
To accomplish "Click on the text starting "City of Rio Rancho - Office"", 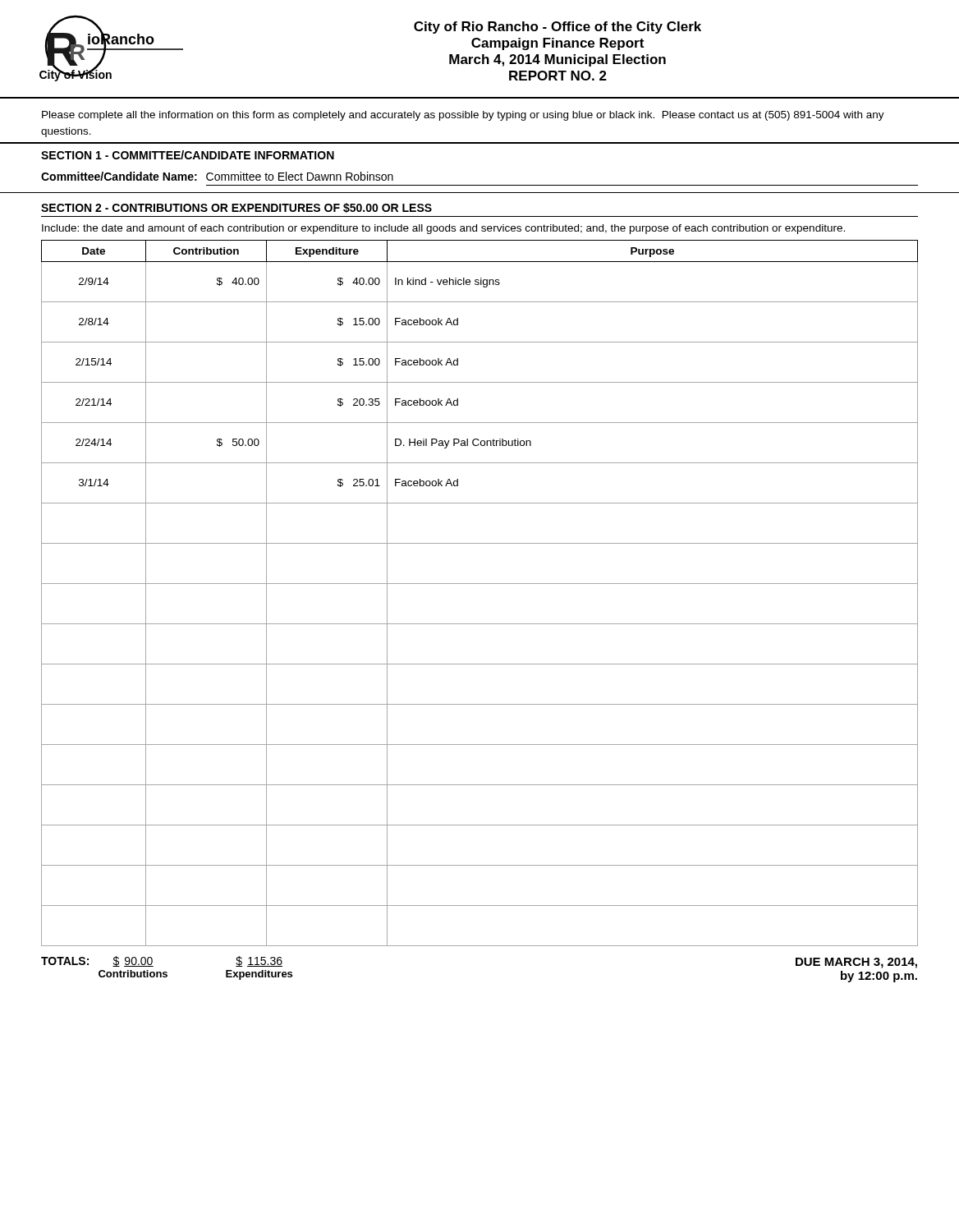I will [x=558, y=52].
